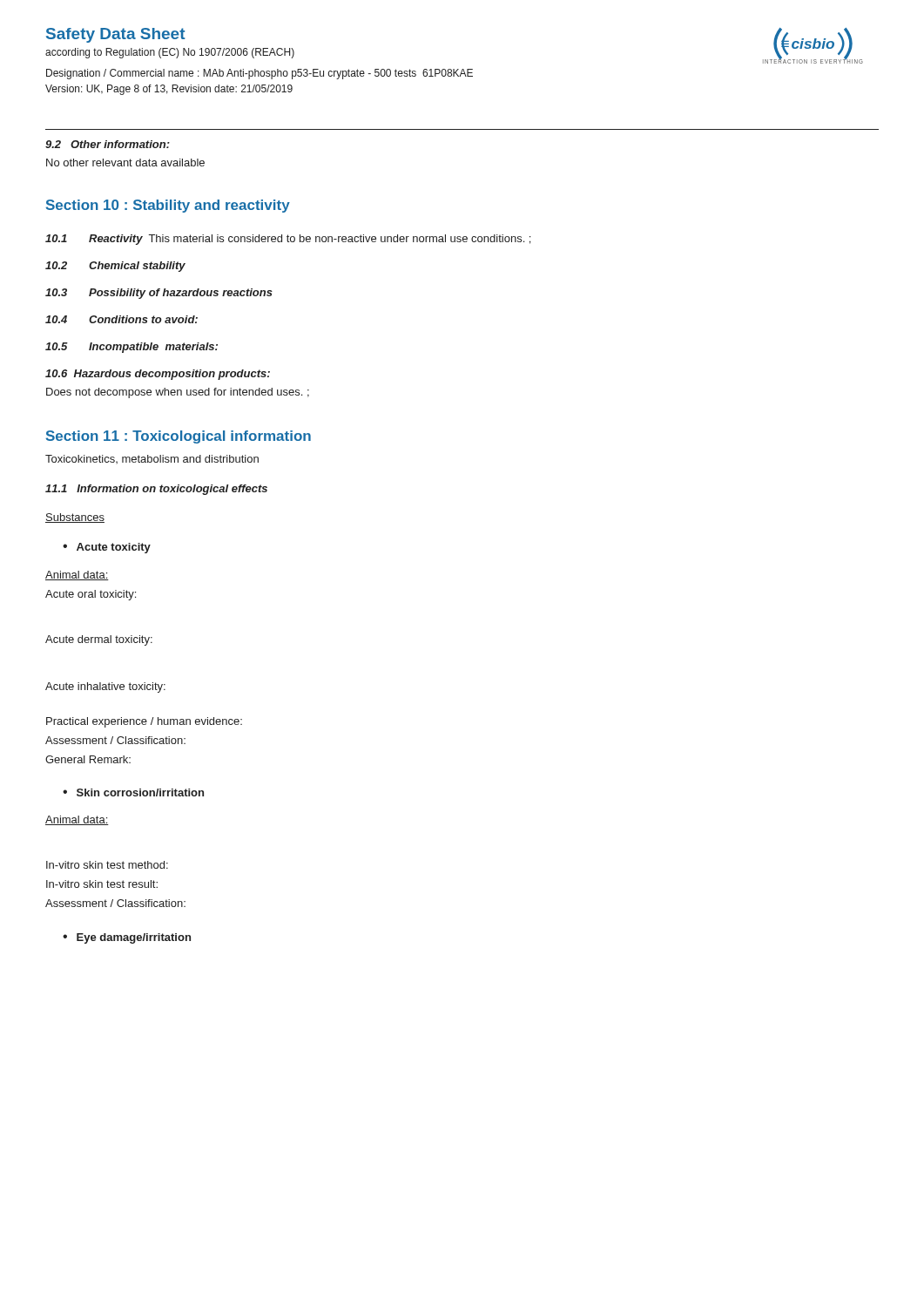The image size is (924, 1307).
Task: Locate the text that reads "Acute inhalative toxicity:"
Action: click(x=106, y=686)
